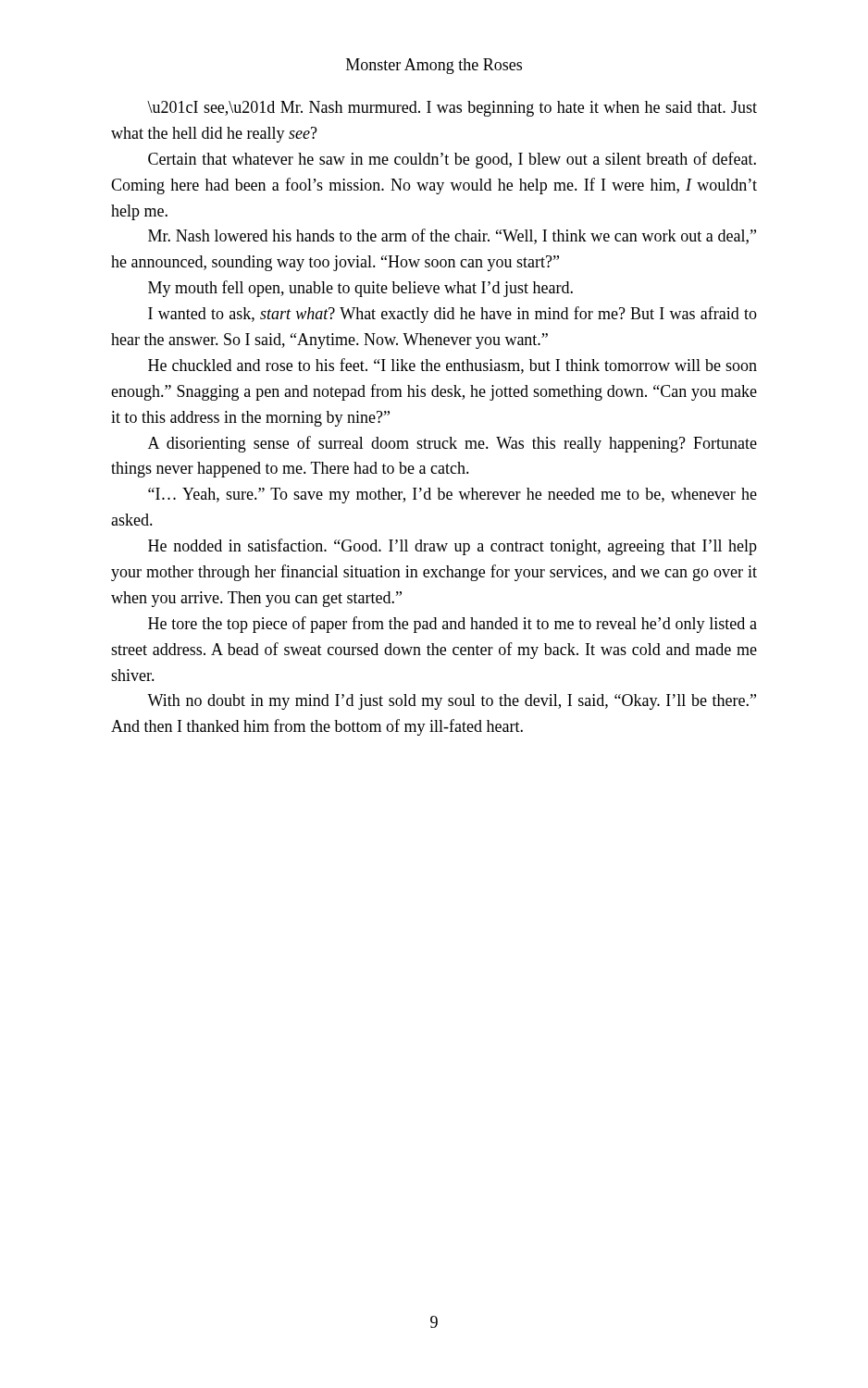Point to the block beginning "My mouth fell open, unable to"

(434, 289)
